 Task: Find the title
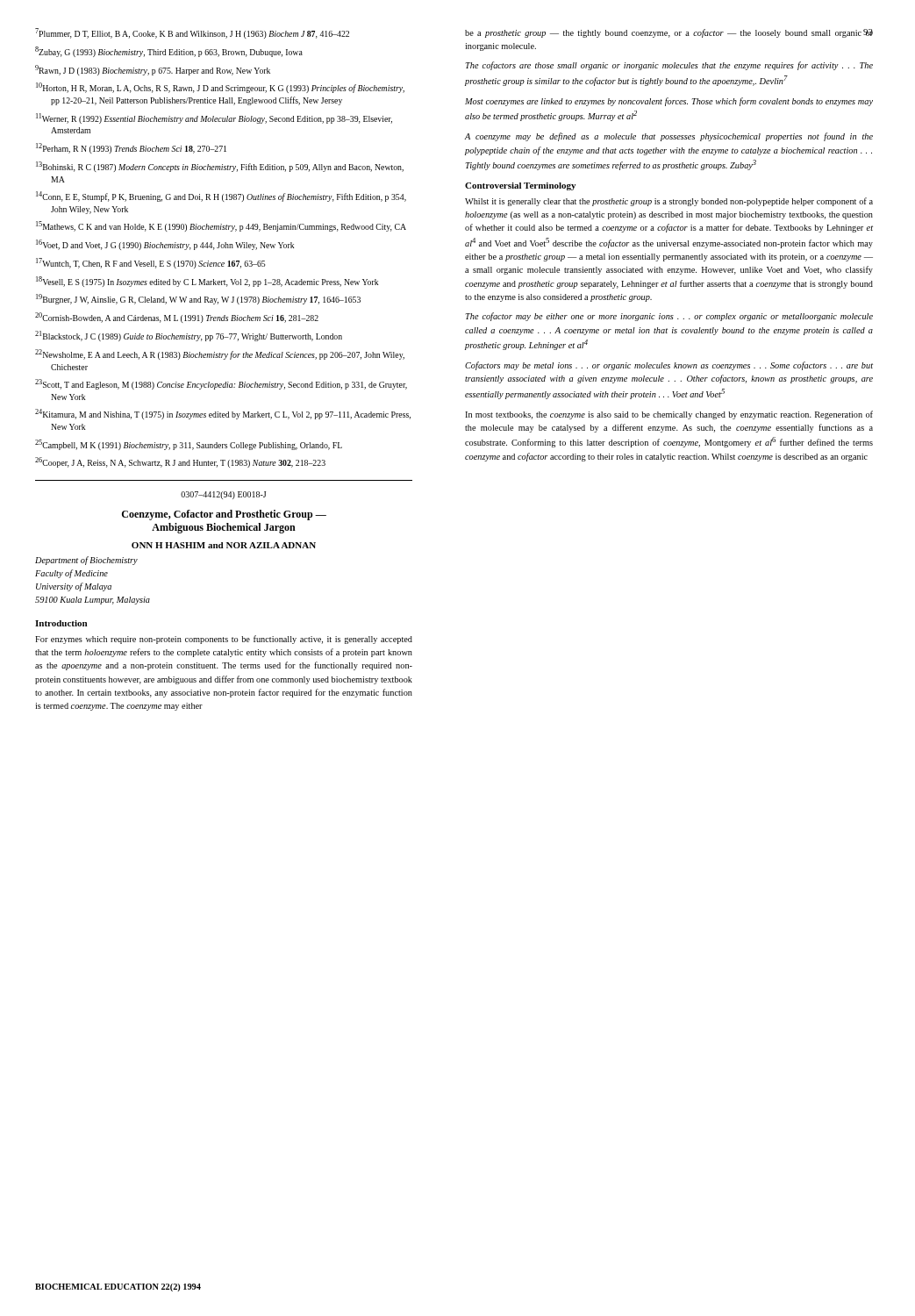pyautogui.click(x=224, y=521)
